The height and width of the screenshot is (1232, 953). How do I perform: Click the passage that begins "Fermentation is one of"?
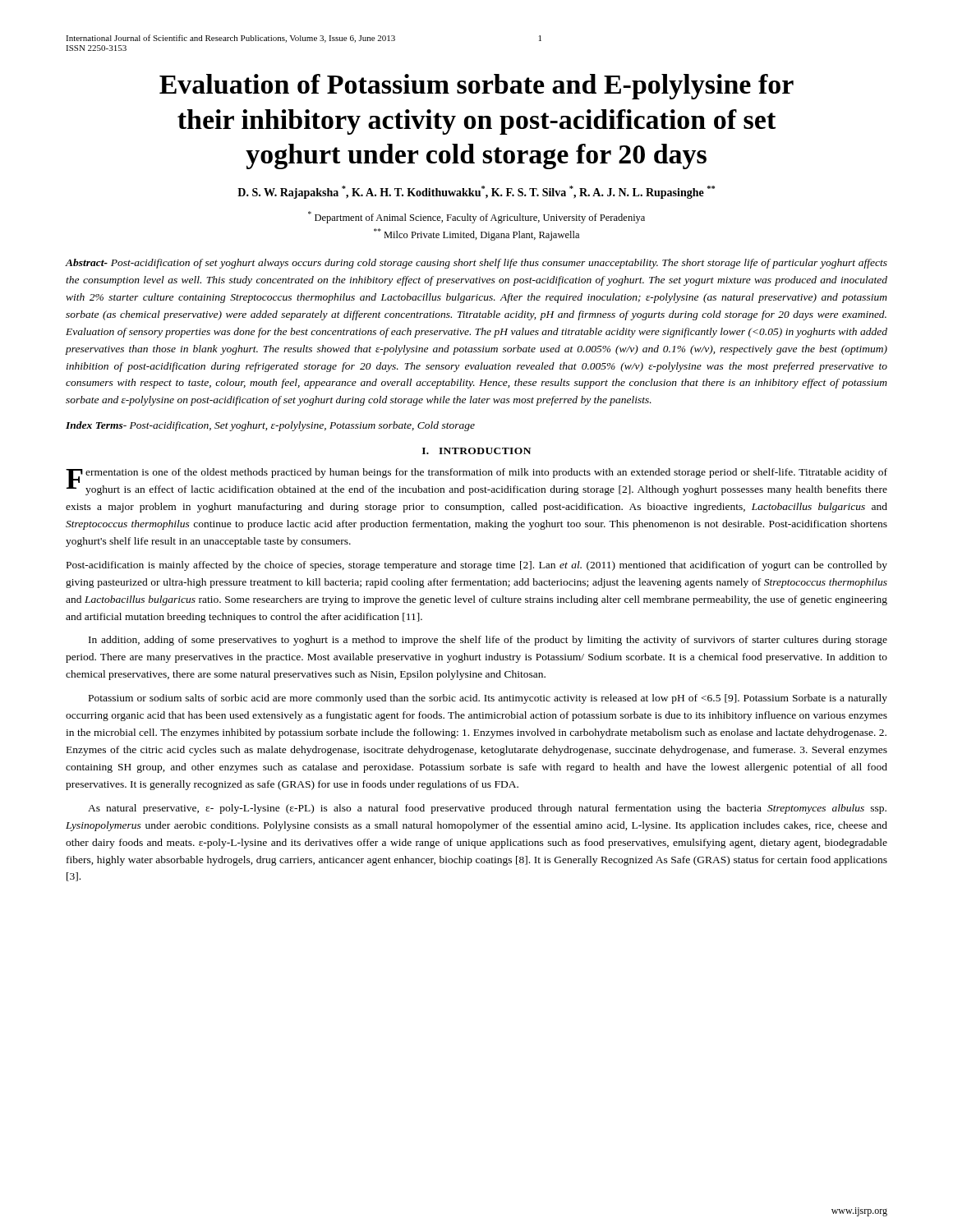476,506
